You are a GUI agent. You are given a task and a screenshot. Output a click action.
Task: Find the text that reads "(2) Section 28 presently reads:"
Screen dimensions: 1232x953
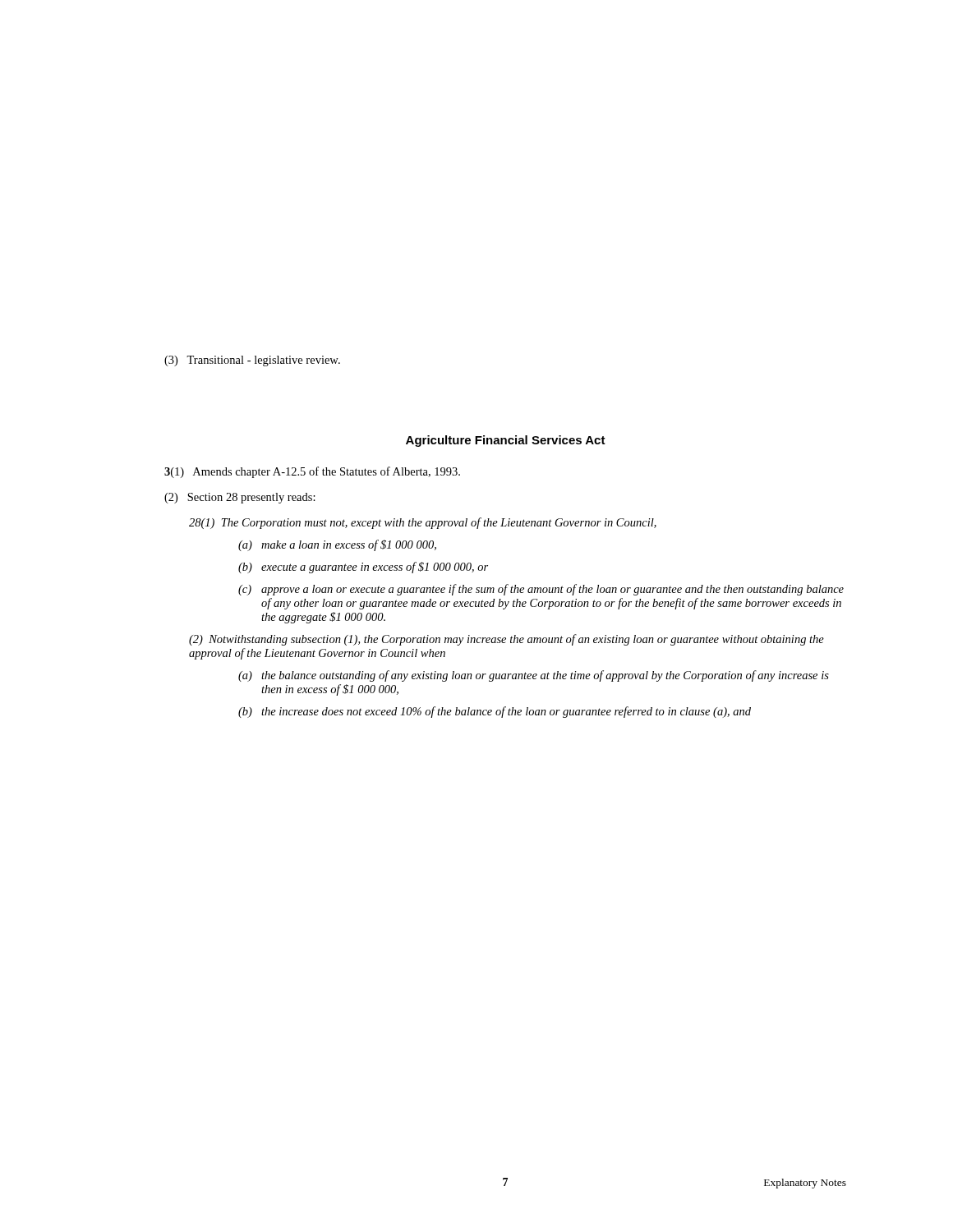tap(240, 497)
